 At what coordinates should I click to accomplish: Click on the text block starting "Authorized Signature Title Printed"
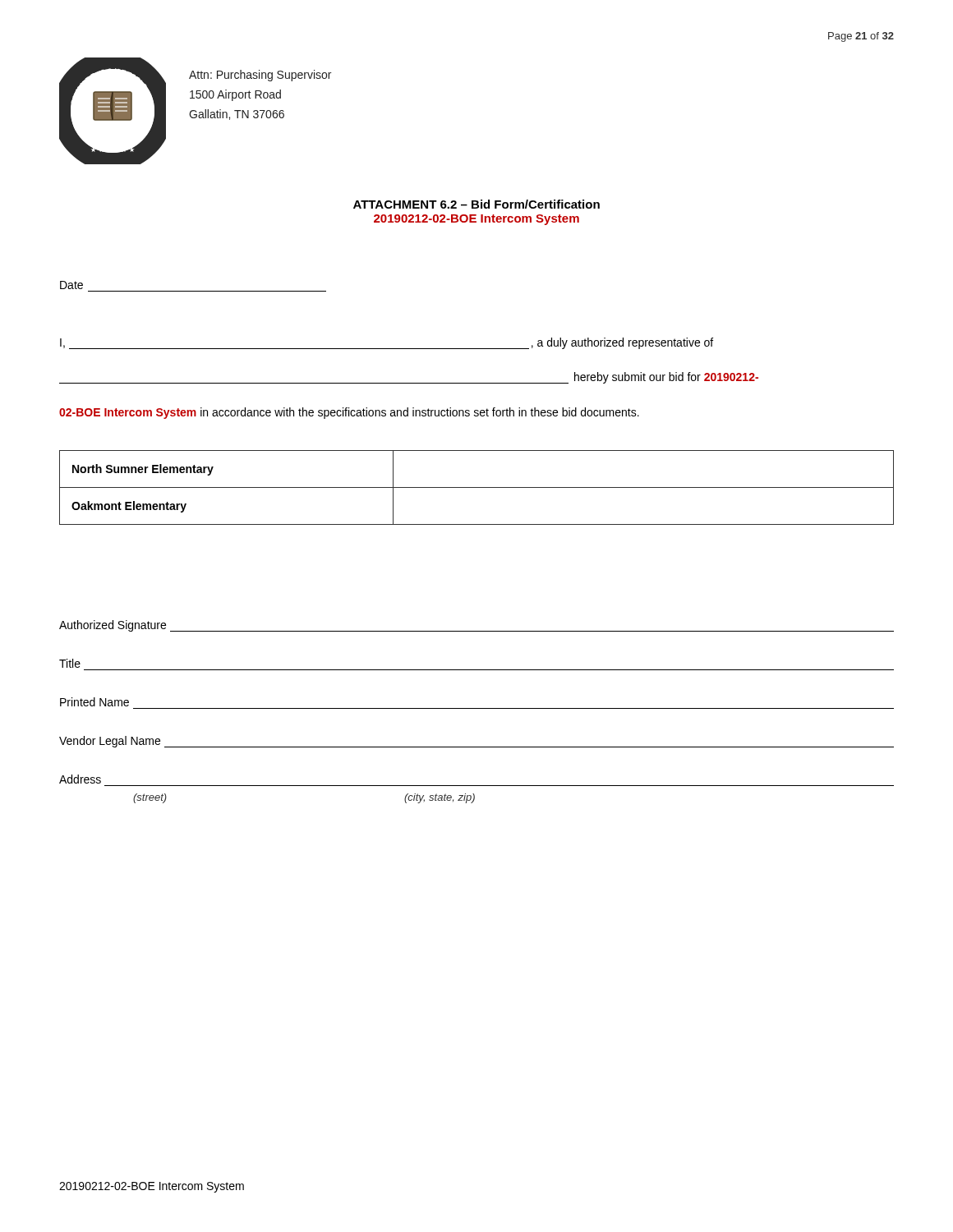tap(476, 710)
